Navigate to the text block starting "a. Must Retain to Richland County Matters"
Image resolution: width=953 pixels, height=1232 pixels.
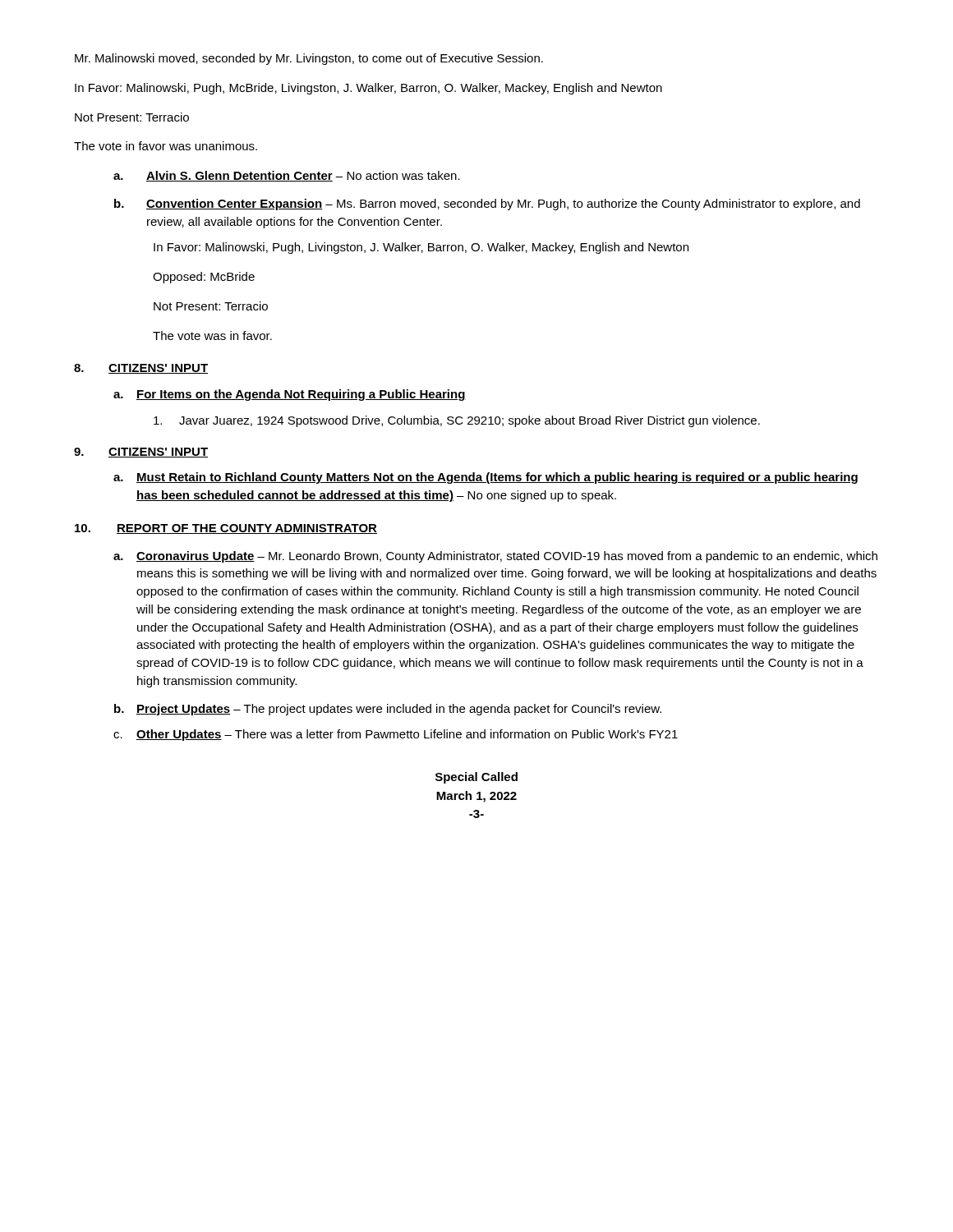click(x=496, y=486)
